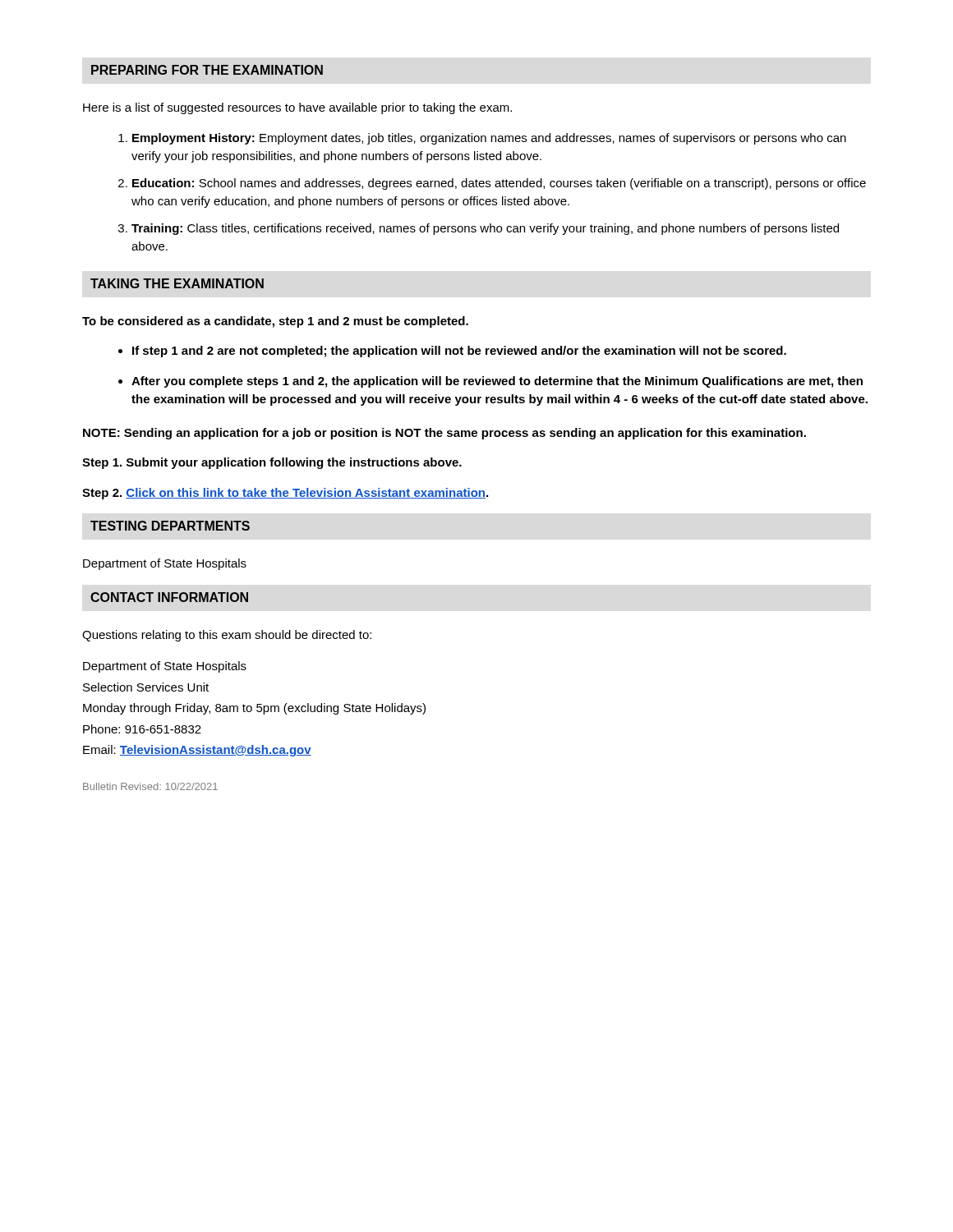Click the passage that begins "If step 1 and 2"
Image resolution: width=953 pixels, height=1232 pixels.
tap(459, 350)
